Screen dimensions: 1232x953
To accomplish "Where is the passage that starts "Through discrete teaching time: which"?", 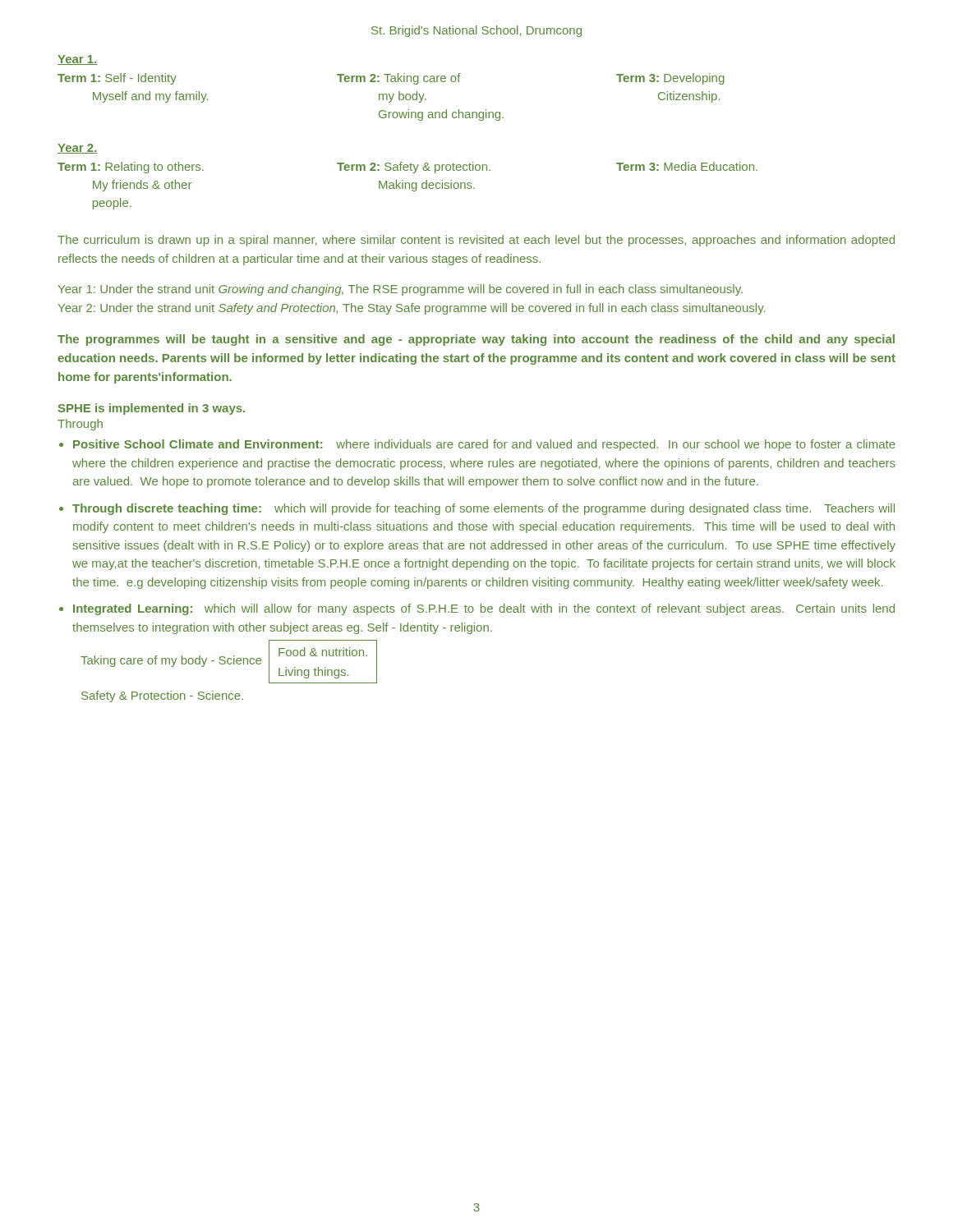I will (x=484, y=545).
